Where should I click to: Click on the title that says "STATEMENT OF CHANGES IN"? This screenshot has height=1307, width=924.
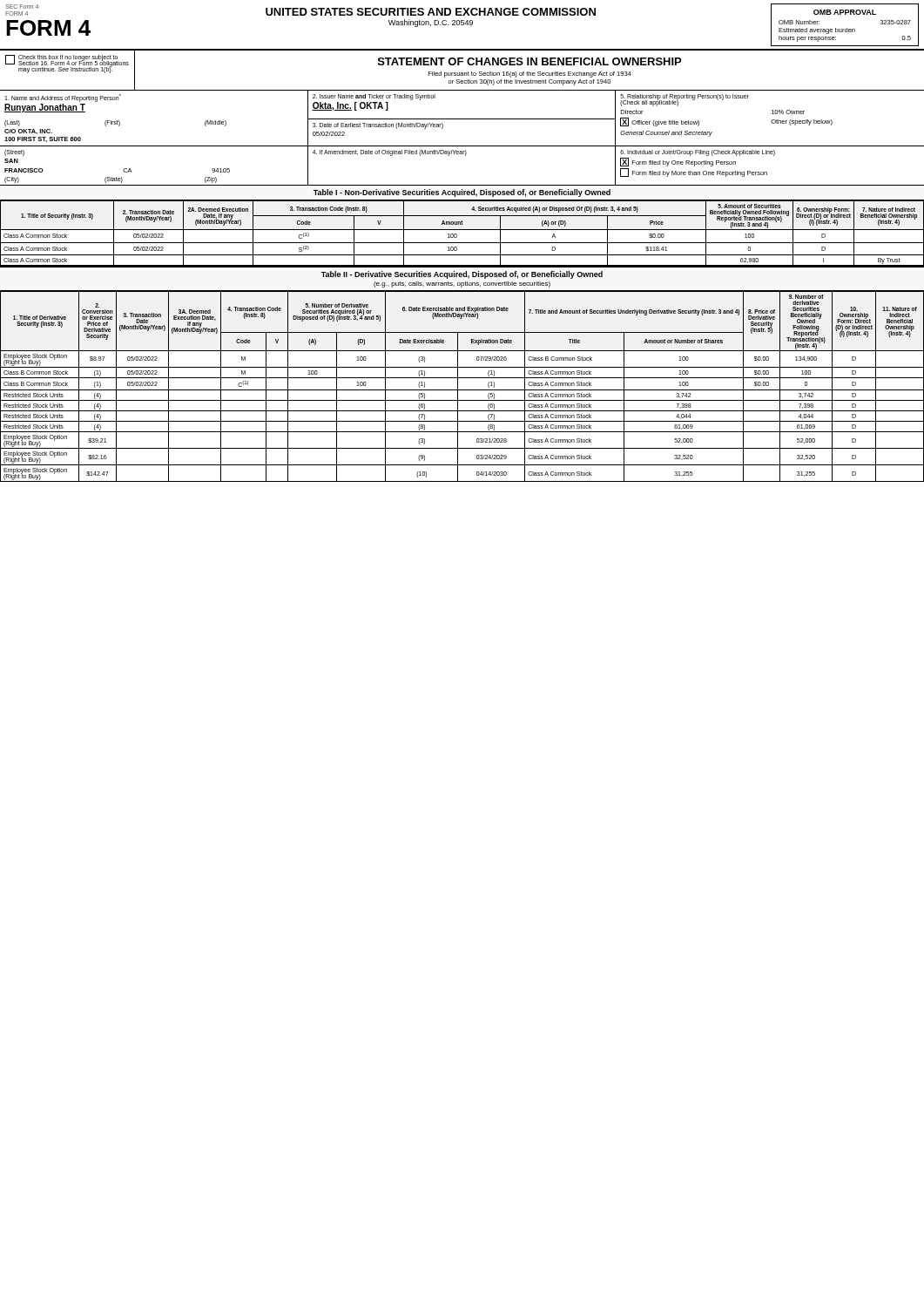tap(529, 70)
